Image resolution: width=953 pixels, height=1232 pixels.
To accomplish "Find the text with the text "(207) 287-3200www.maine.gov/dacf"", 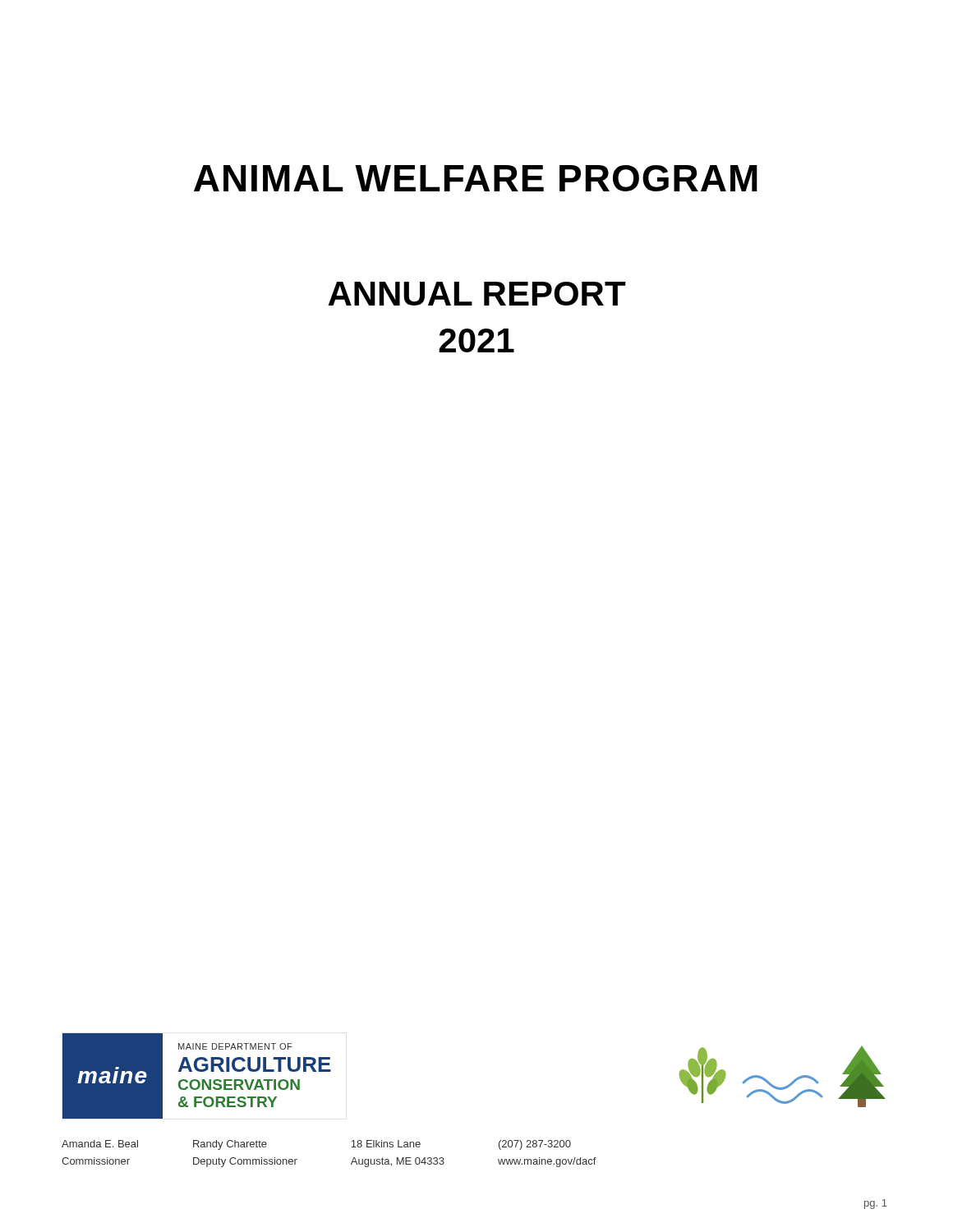I will 547,1153.
